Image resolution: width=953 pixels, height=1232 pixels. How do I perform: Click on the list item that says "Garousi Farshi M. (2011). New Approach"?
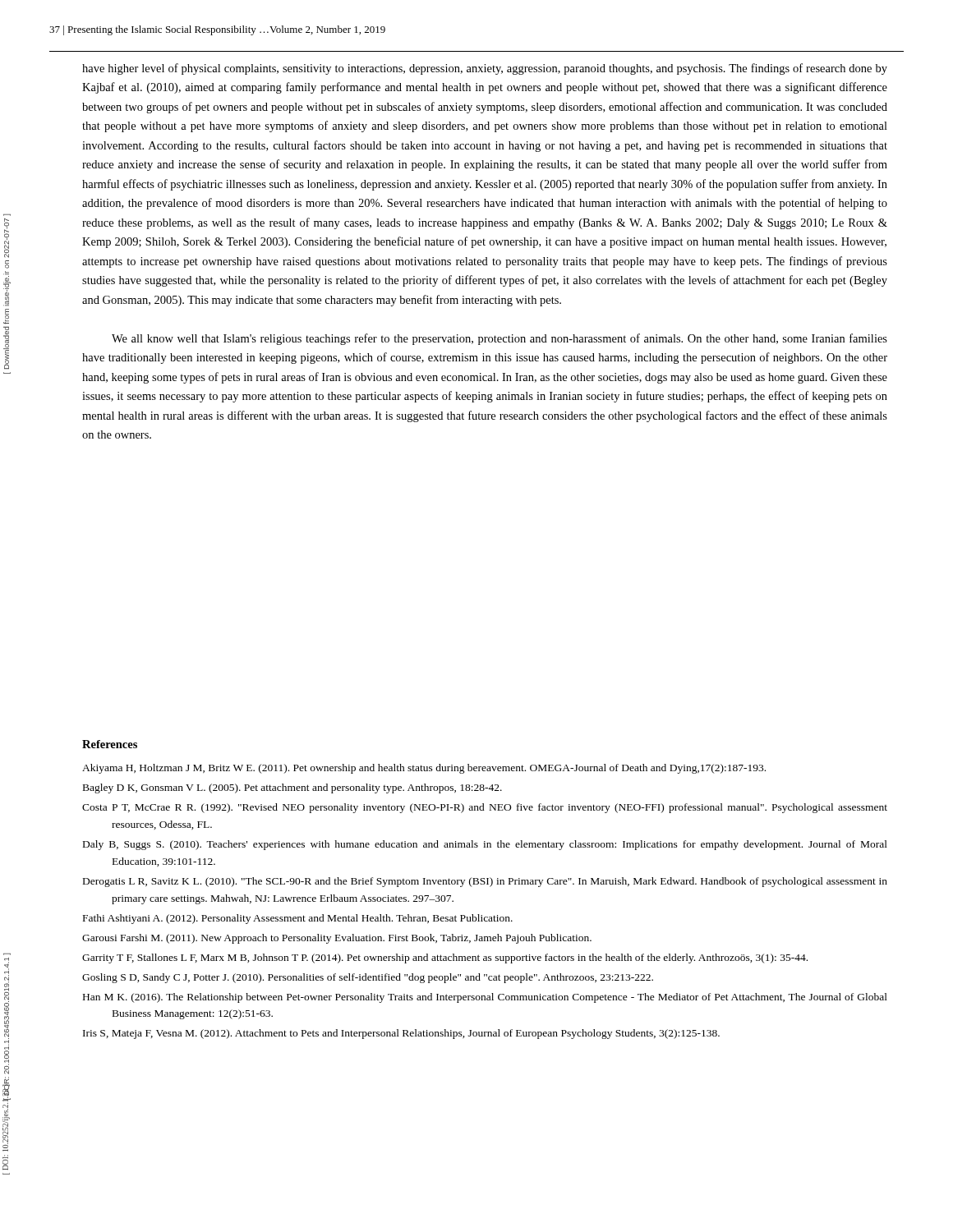tap(337, 937)
